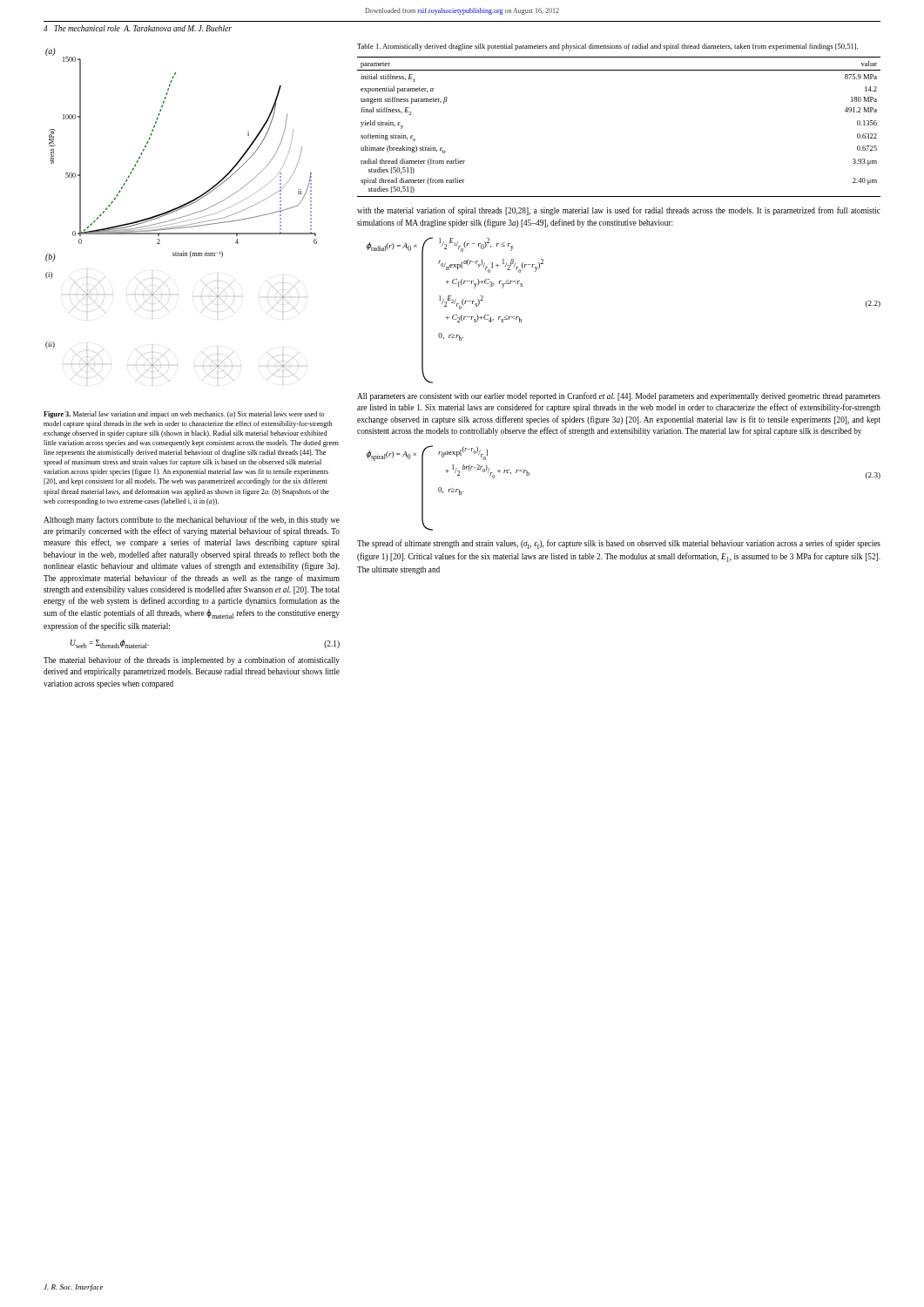Point to the element starting "The material behaviour of the"
The image size is (924, 1307).
click(x=192, y=672)
